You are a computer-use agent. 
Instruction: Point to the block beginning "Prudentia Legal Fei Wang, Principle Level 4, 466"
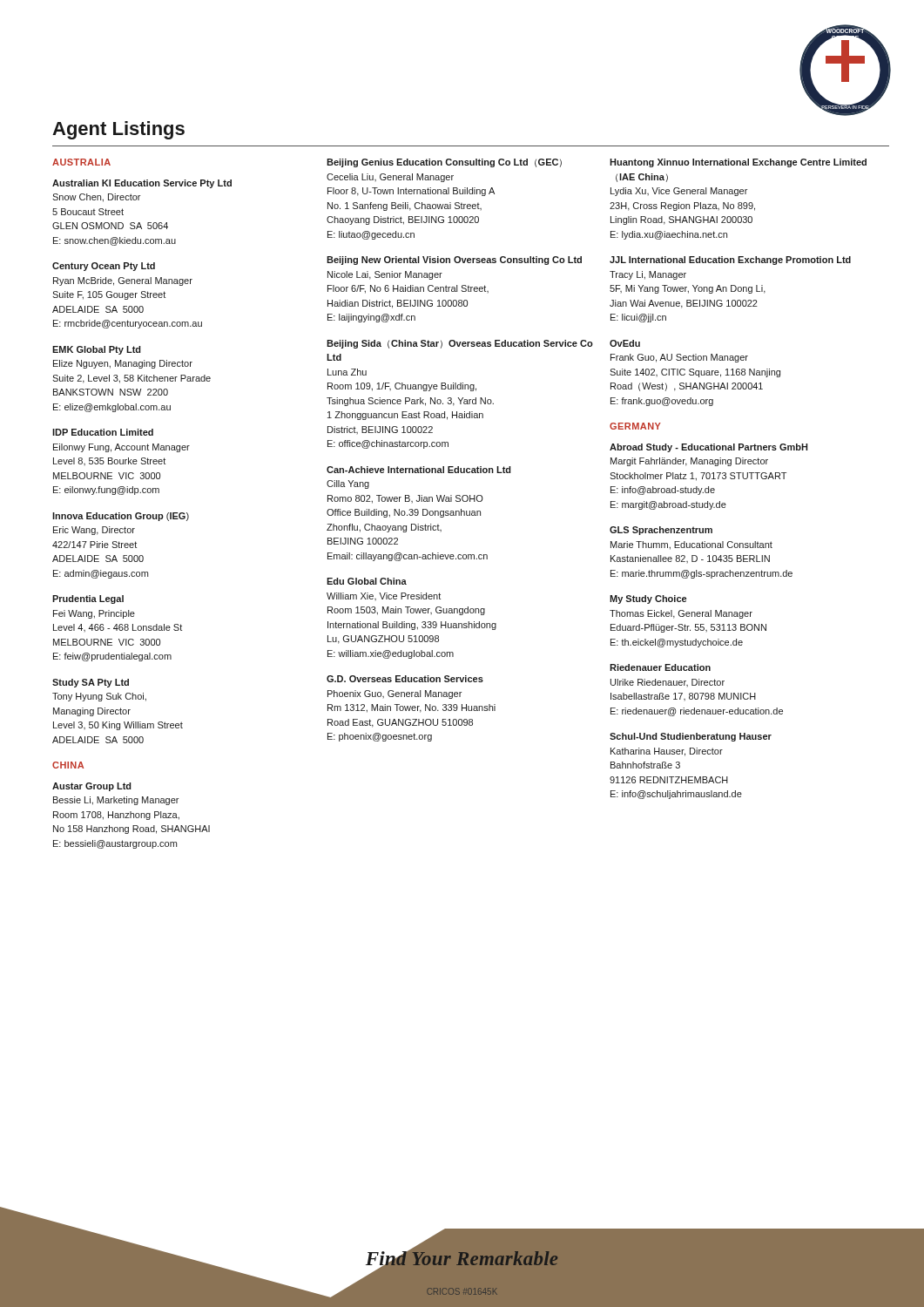[117, 627]
